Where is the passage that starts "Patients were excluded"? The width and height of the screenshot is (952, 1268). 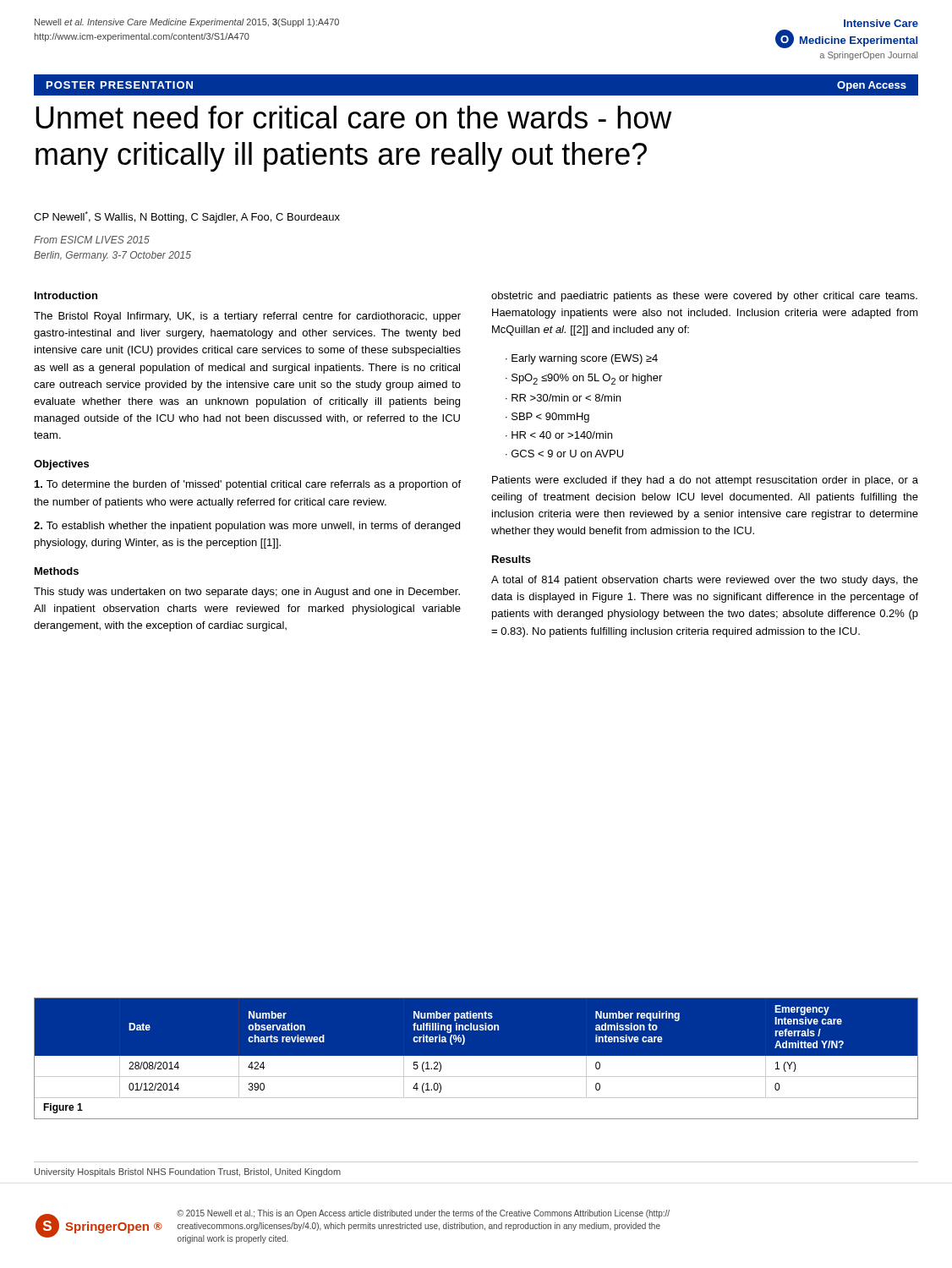coord(705,505)
